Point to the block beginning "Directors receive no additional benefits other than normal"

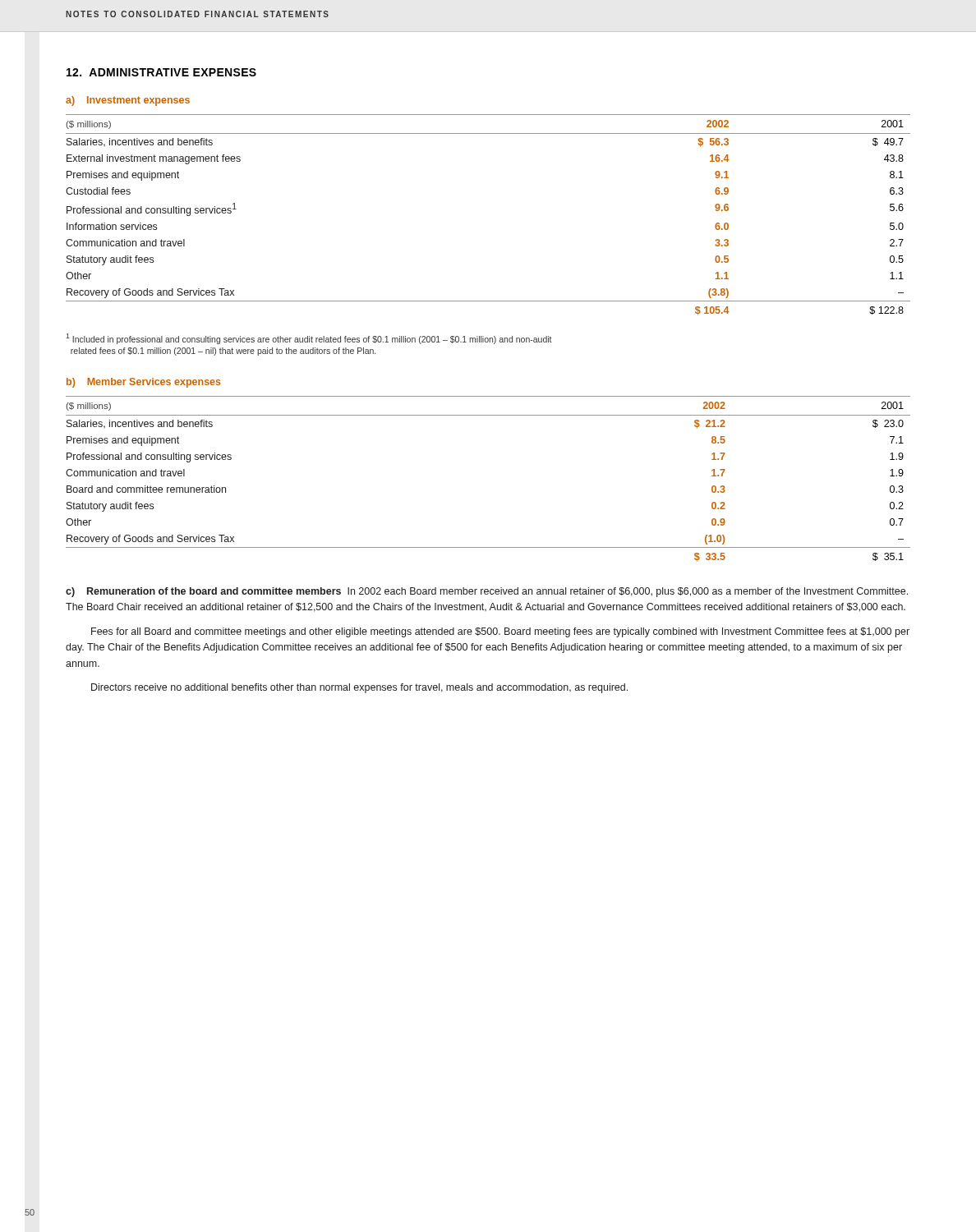click(x=360, y=687)
